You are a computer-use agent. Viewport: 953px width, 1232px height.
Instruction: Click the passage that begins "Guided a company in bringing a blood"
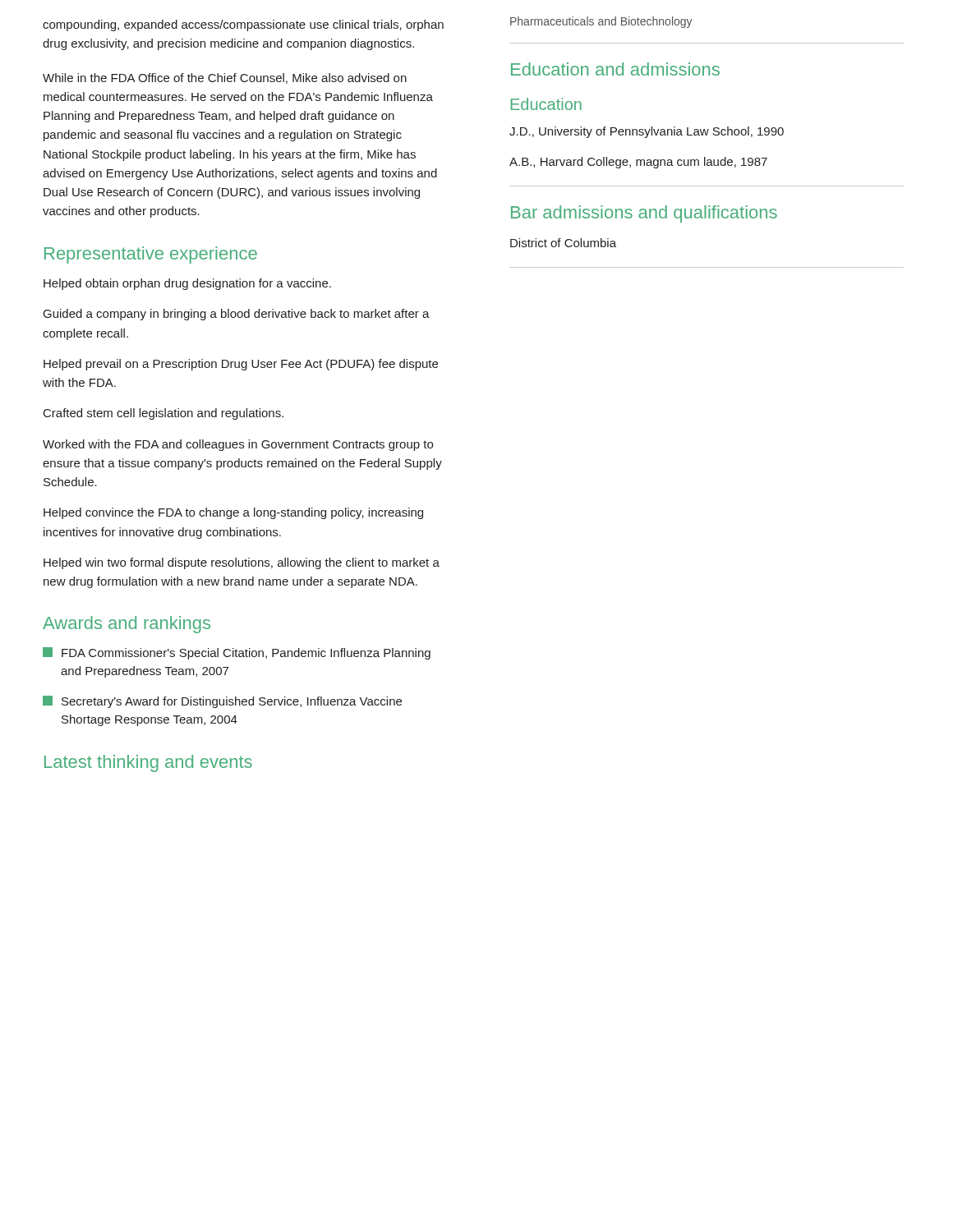pyautogui.click(x=236, y=323)
